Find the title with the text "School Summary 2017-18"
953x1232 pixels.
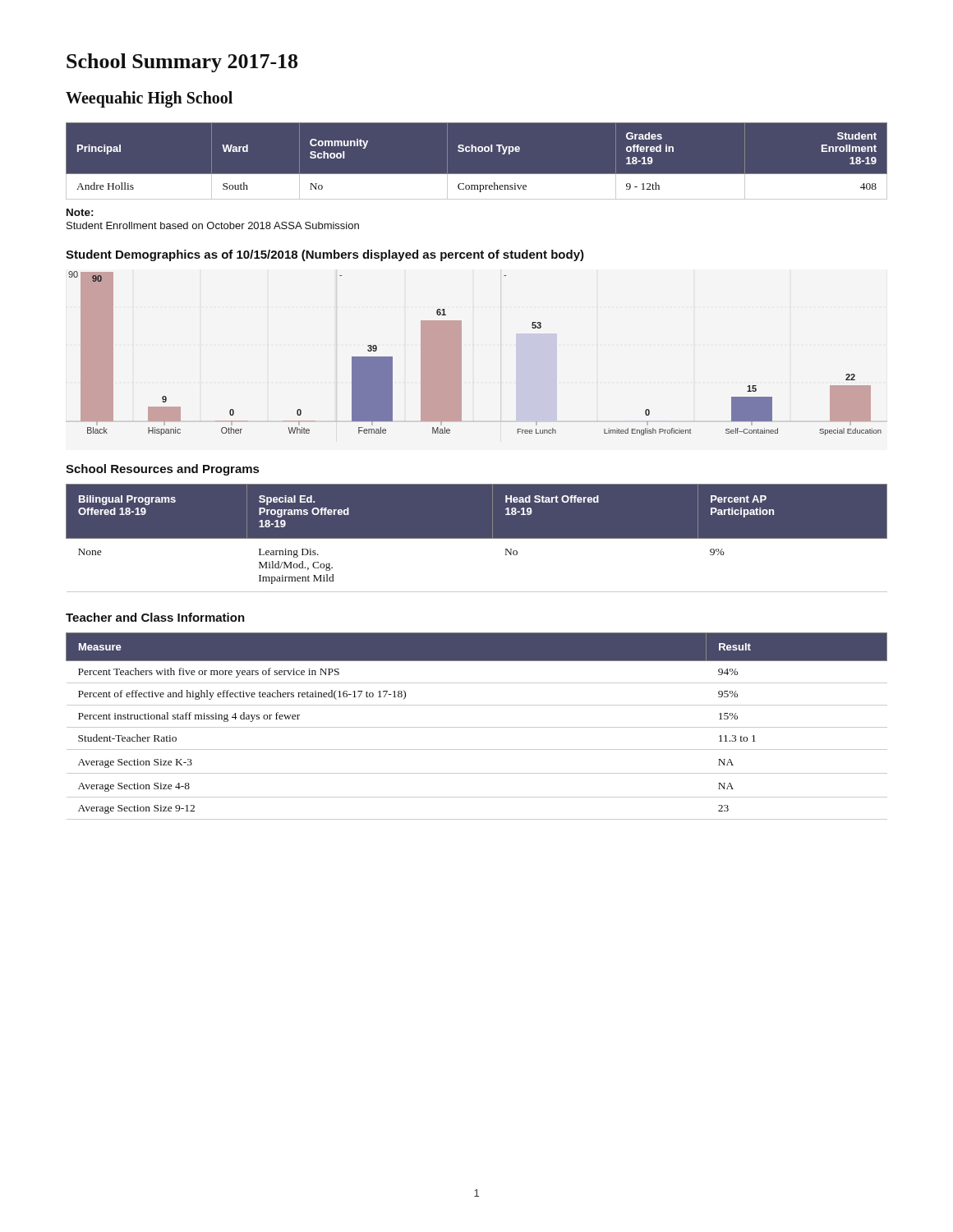pos(182,62)
